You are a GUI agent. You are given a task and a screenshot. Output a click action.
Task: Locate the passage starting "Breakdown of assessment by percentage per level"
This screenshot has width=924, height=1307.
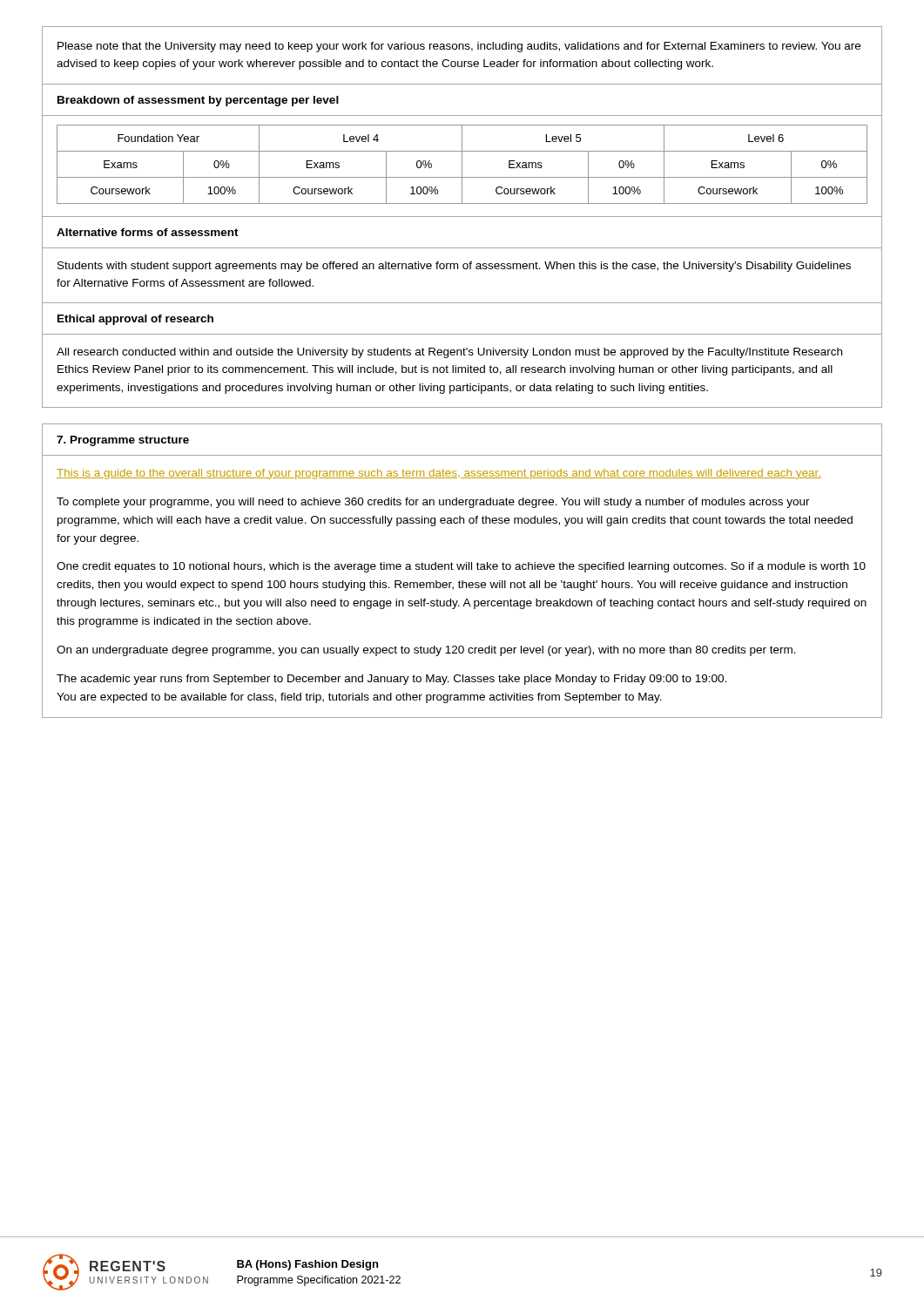[x=198, y=99]
